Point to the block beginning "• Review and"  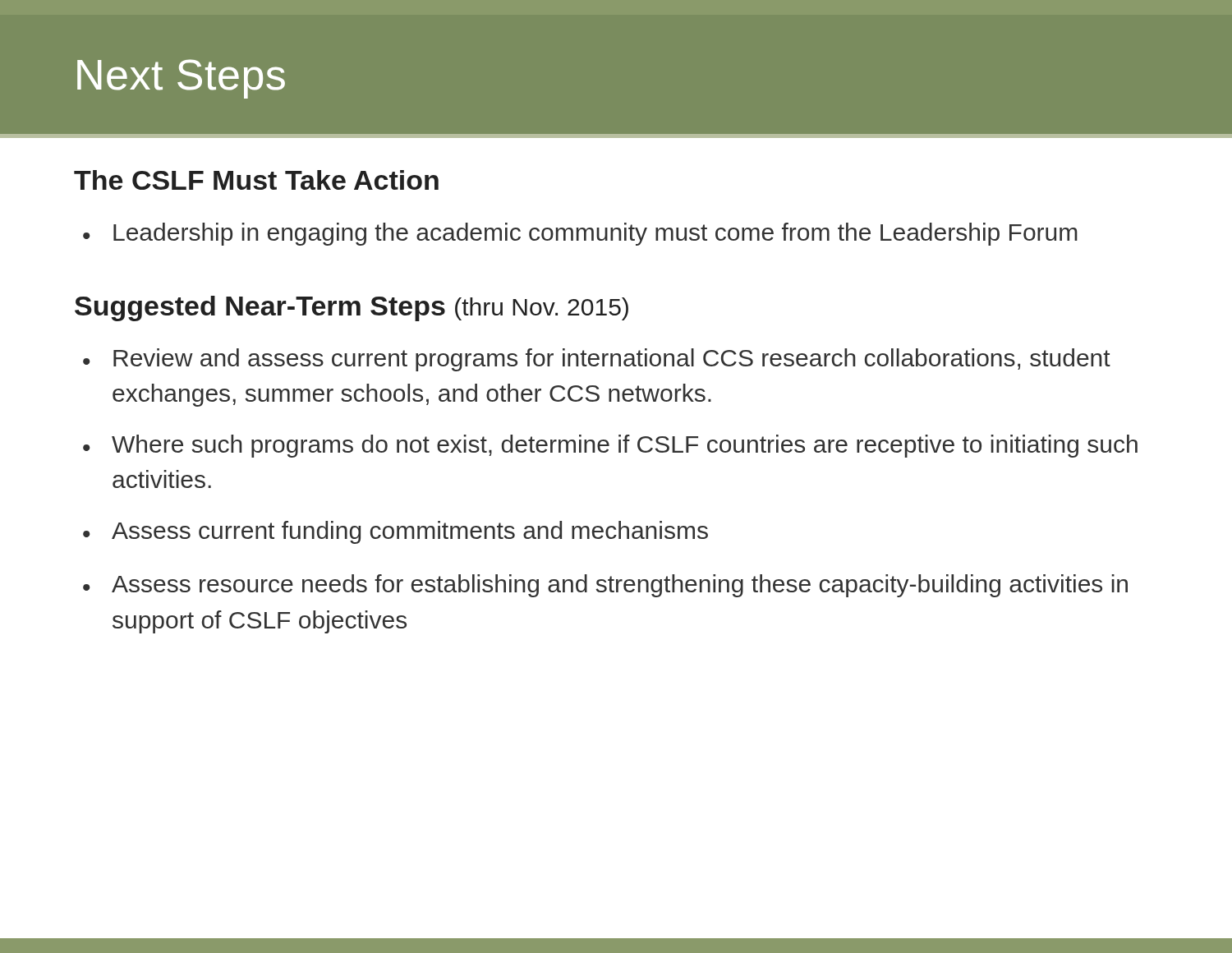(x=620, y=375)
